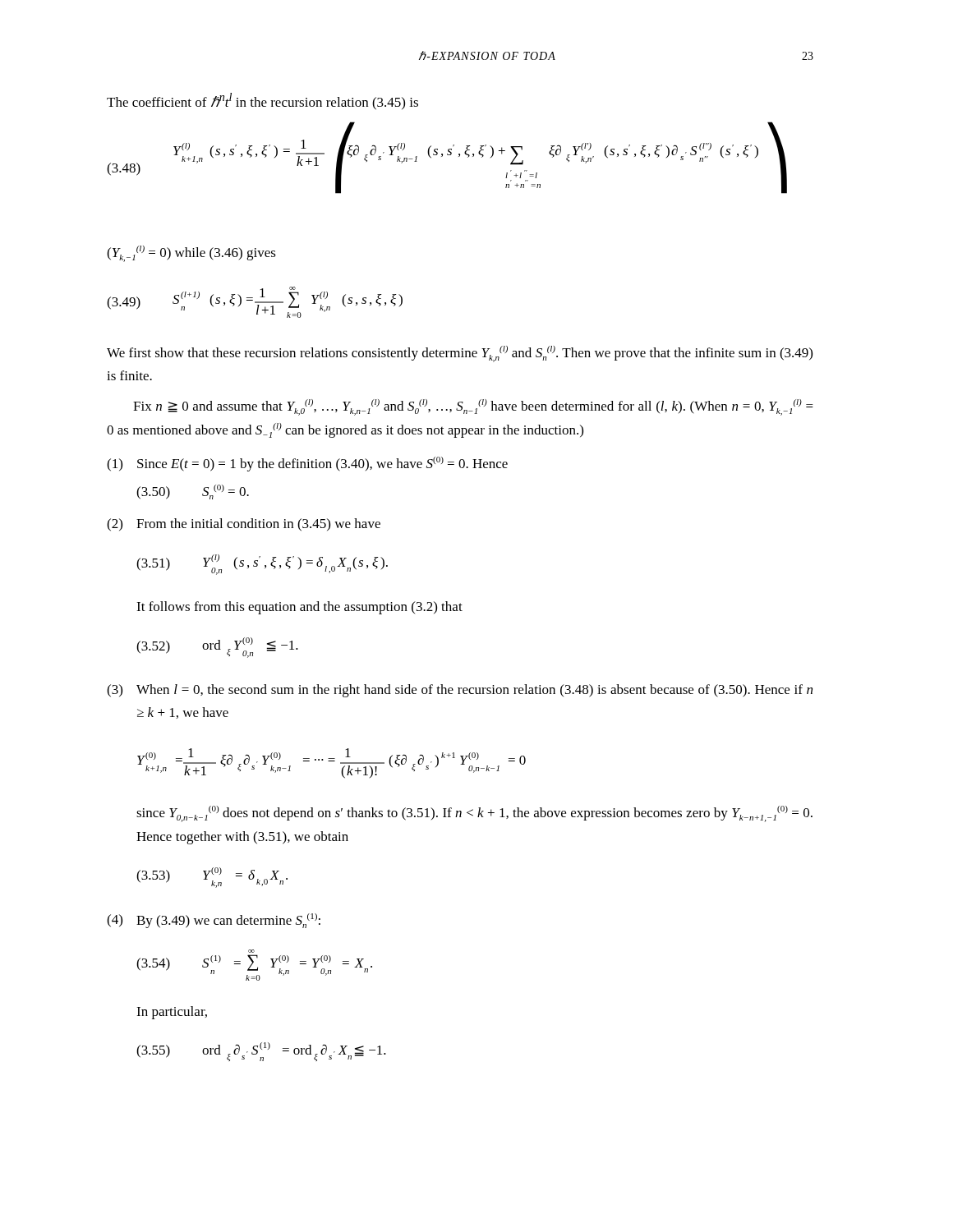Find the formula containing "Y (0) k+1,n = 1 k +1 ξ∂"
Image resolution: width=953 pixels, height=1232 pixels.
(x=440, y=761)
